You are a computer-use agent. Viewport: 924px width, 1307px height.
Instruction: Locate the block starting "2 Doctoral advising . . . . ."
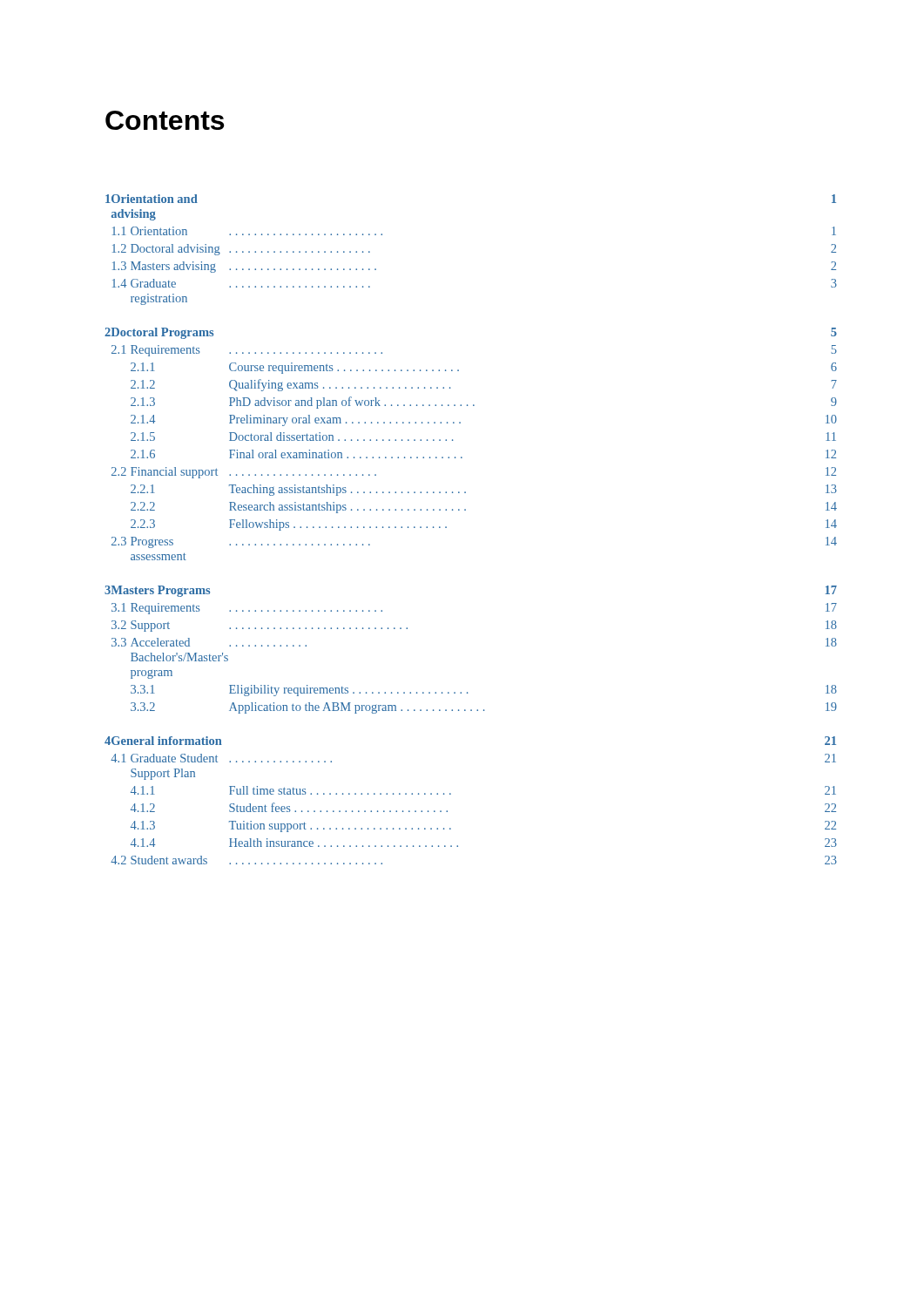point(167,250)
